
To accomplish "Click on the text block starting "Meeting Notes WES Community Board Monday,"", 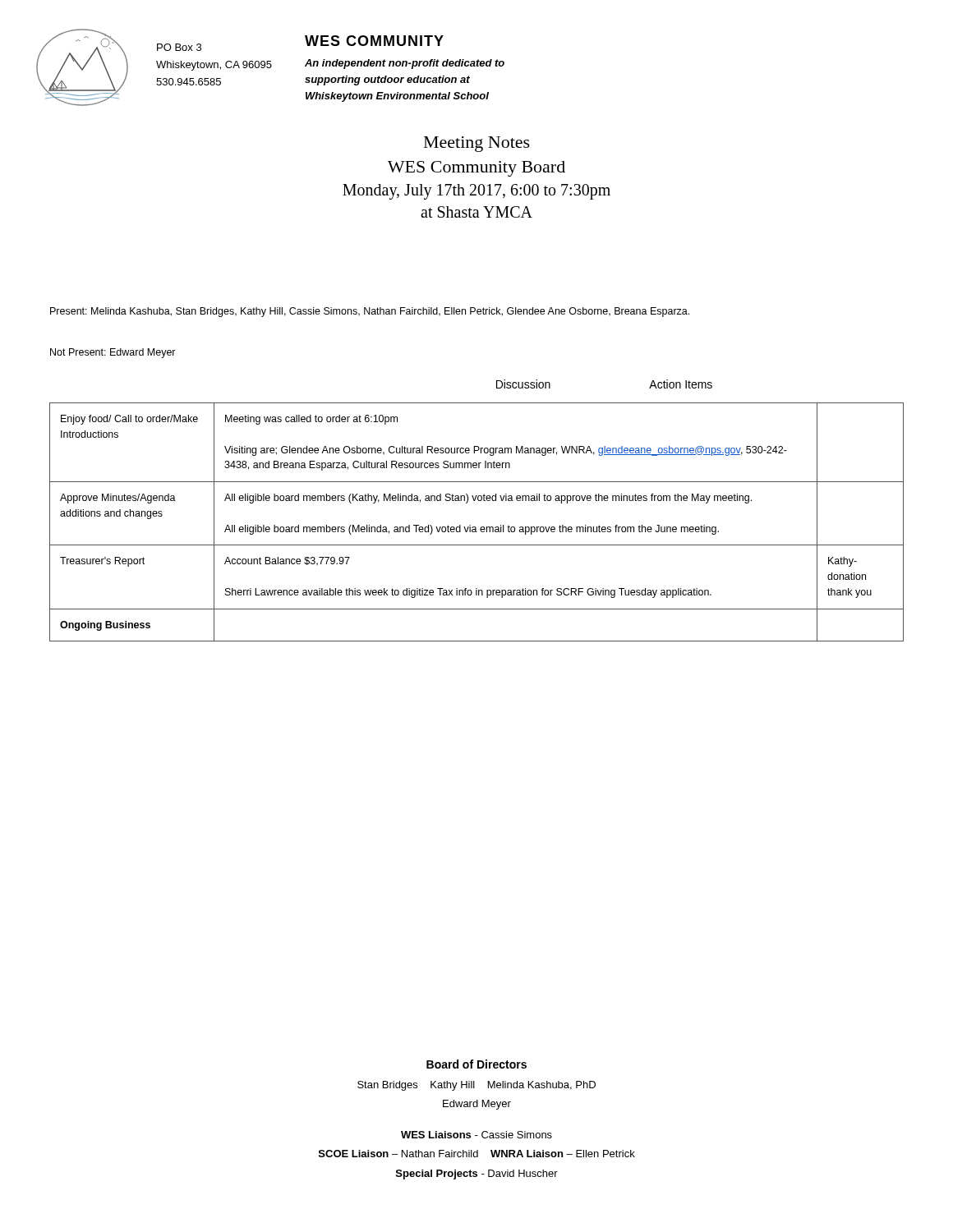I will coord(476,177).
